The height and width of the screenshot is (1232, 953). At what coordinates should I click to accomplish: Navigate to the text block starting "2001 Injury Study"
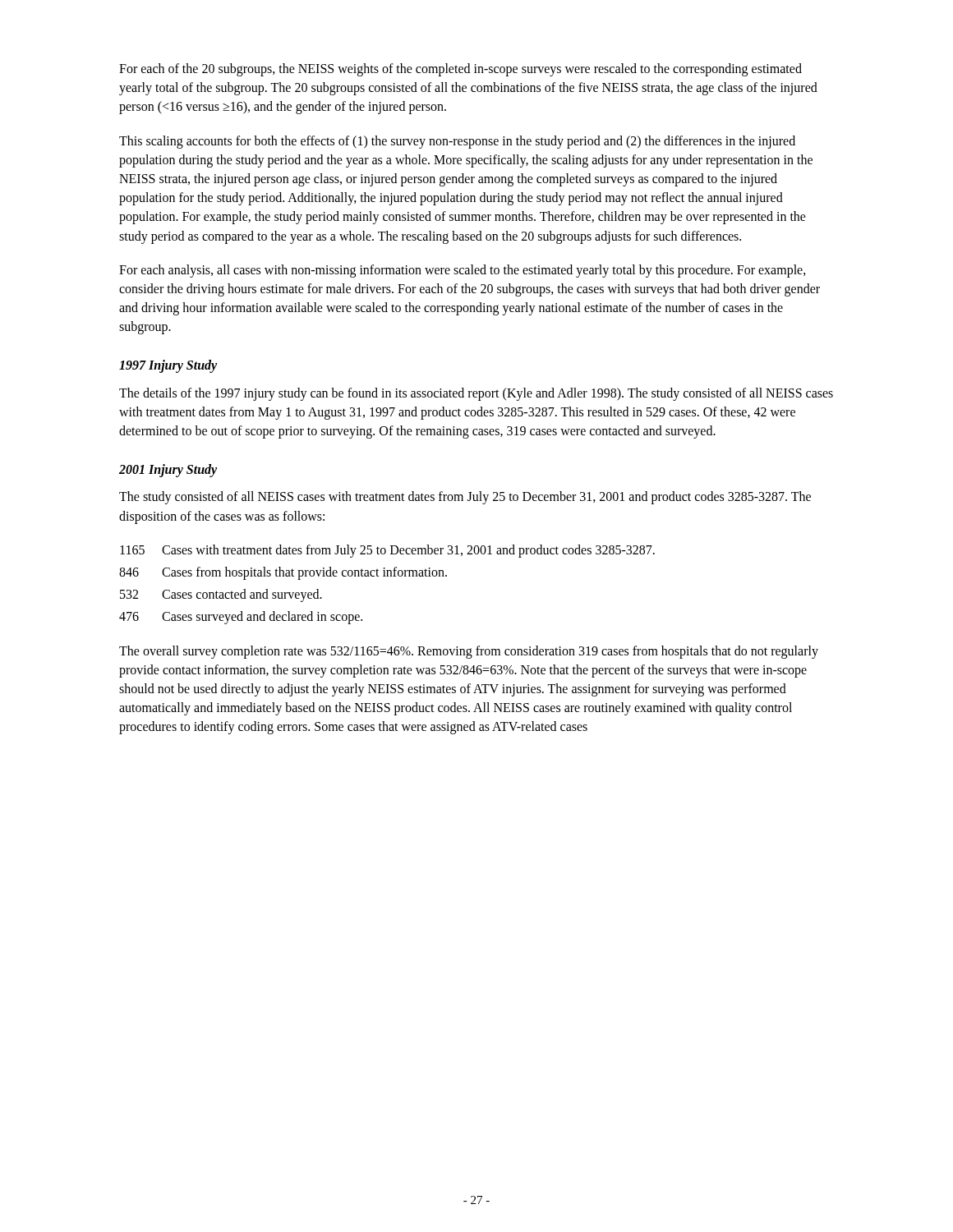[x=168, y=470]
